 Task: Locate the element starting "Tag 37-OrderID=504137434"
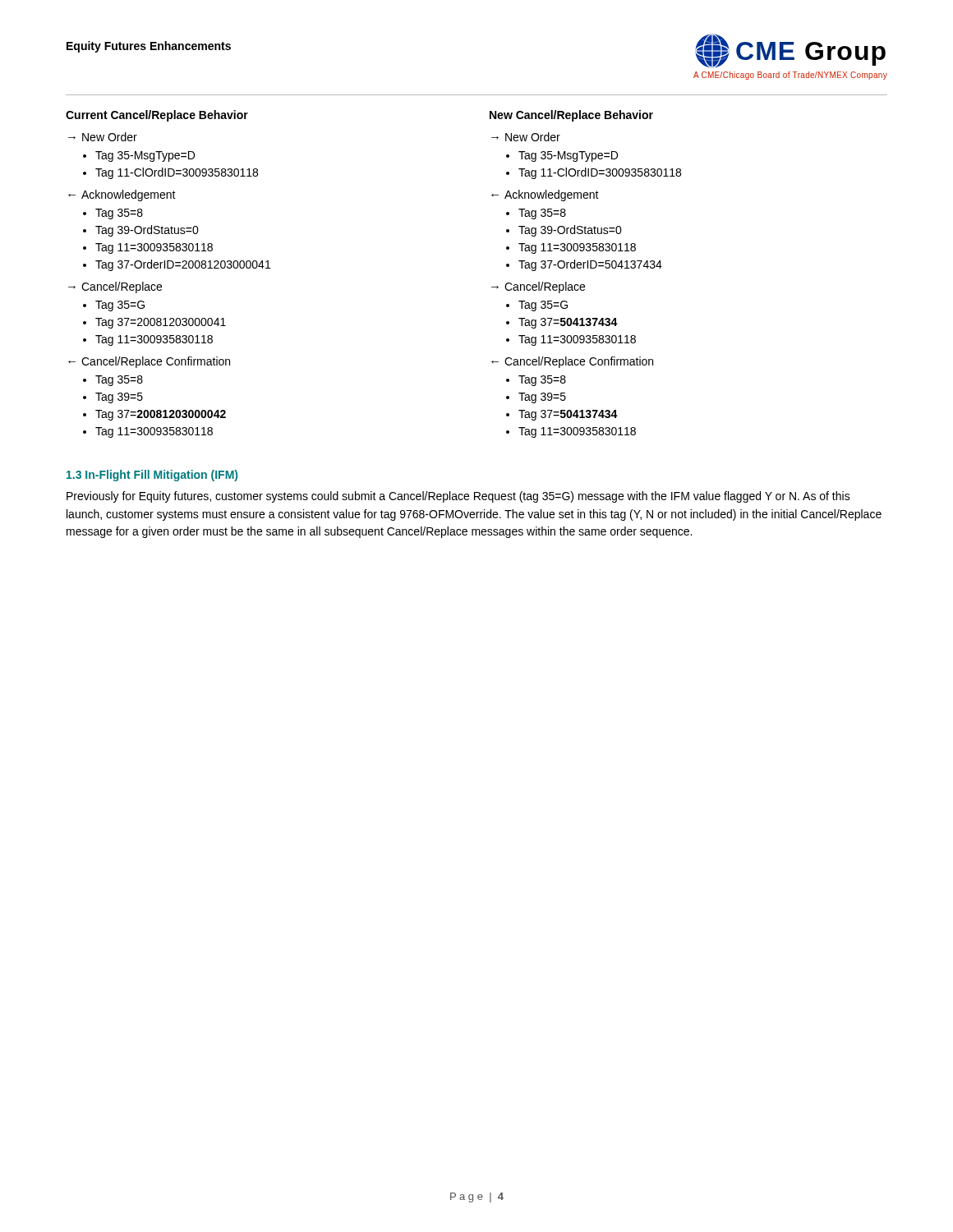pos(590,264)
